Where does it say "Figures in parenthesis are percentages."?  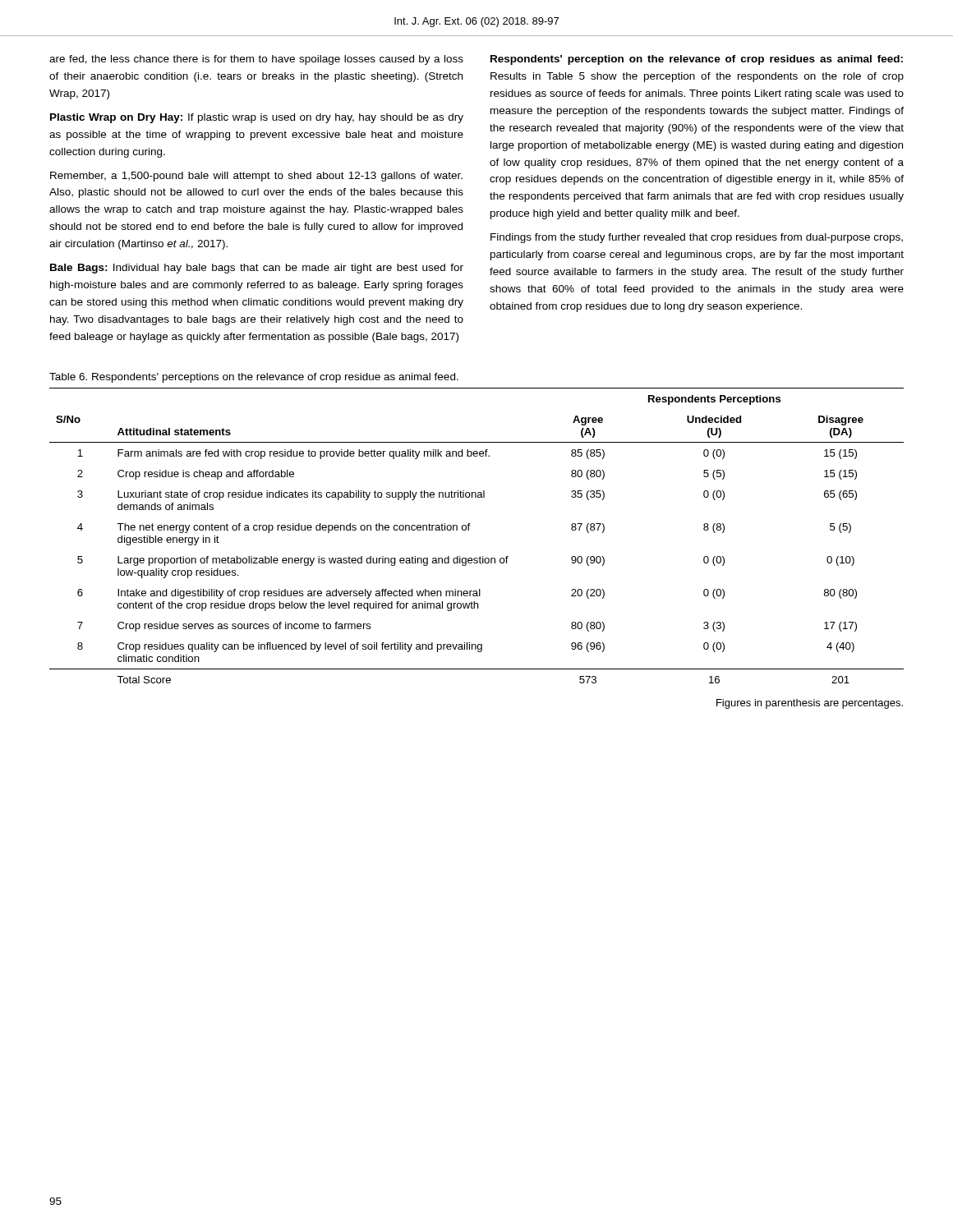coord(810,702)
